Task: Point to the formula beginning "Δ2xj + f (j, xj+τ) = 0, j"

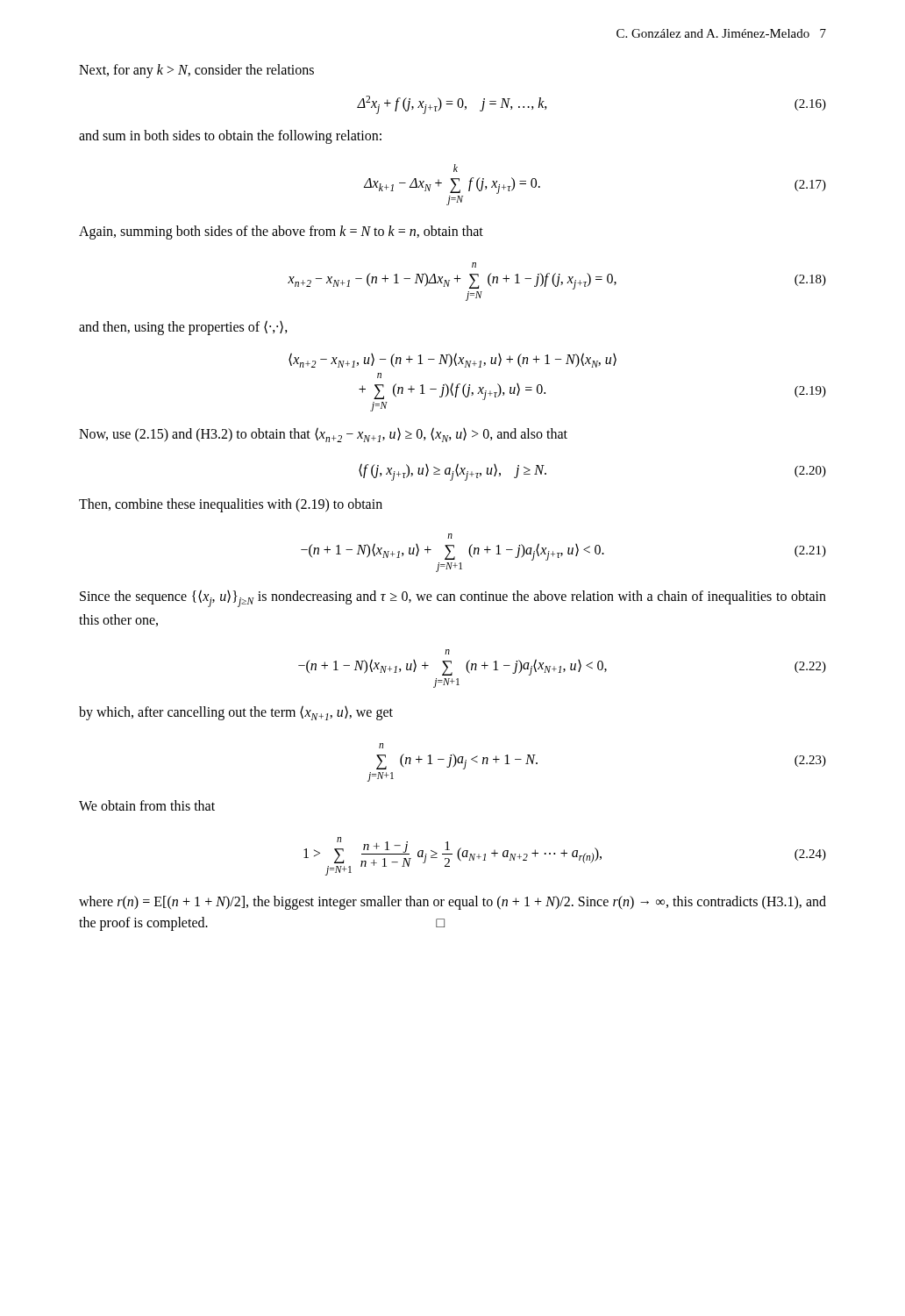Action: point(459,106)
